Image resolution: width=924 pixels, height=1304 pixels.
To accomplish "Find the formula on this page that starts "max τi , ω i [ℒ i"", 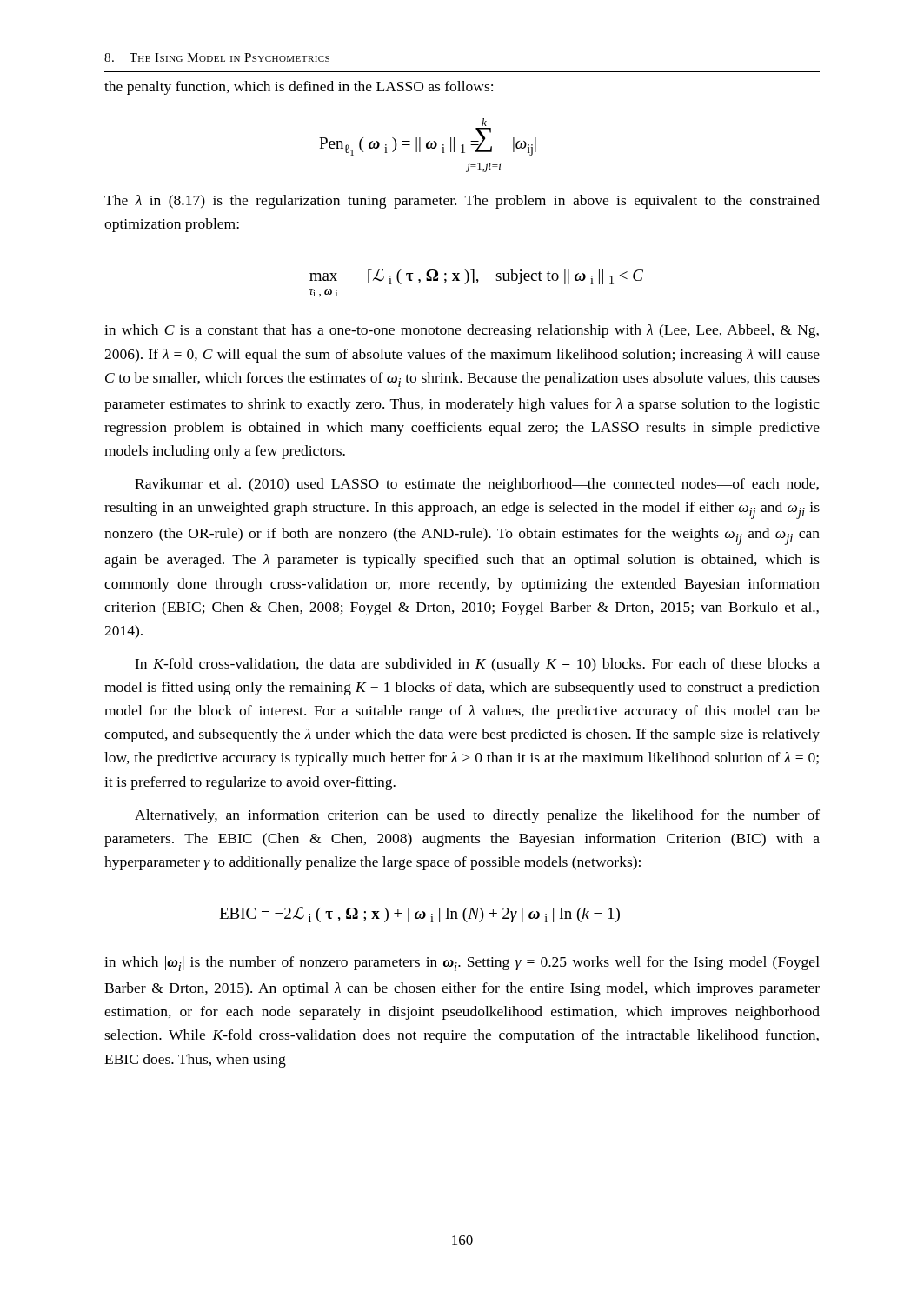I will point(462,277).
